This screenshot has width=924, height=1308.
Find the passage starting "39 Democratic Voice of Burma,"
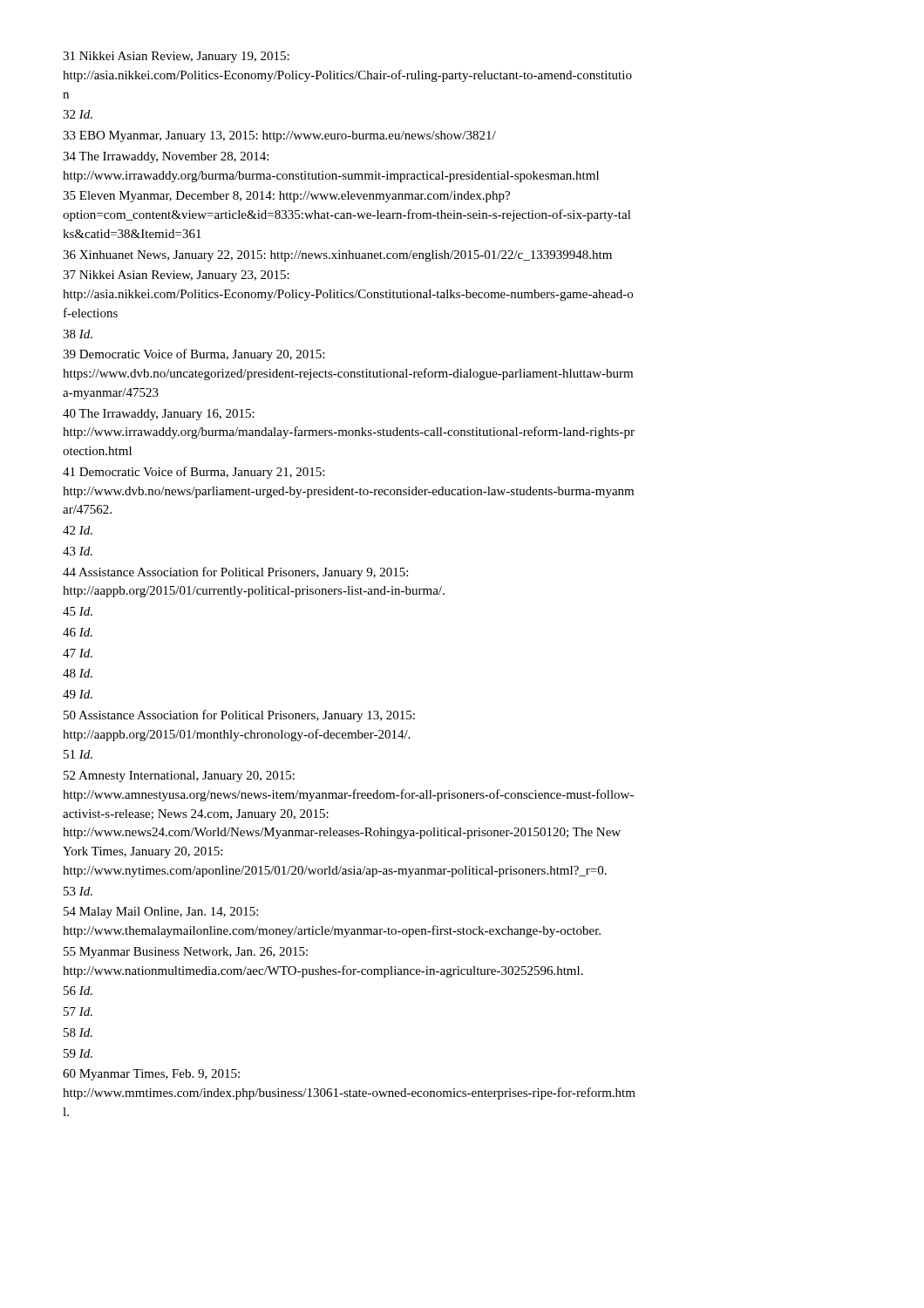pyautogui.click(x=348, y=373)
